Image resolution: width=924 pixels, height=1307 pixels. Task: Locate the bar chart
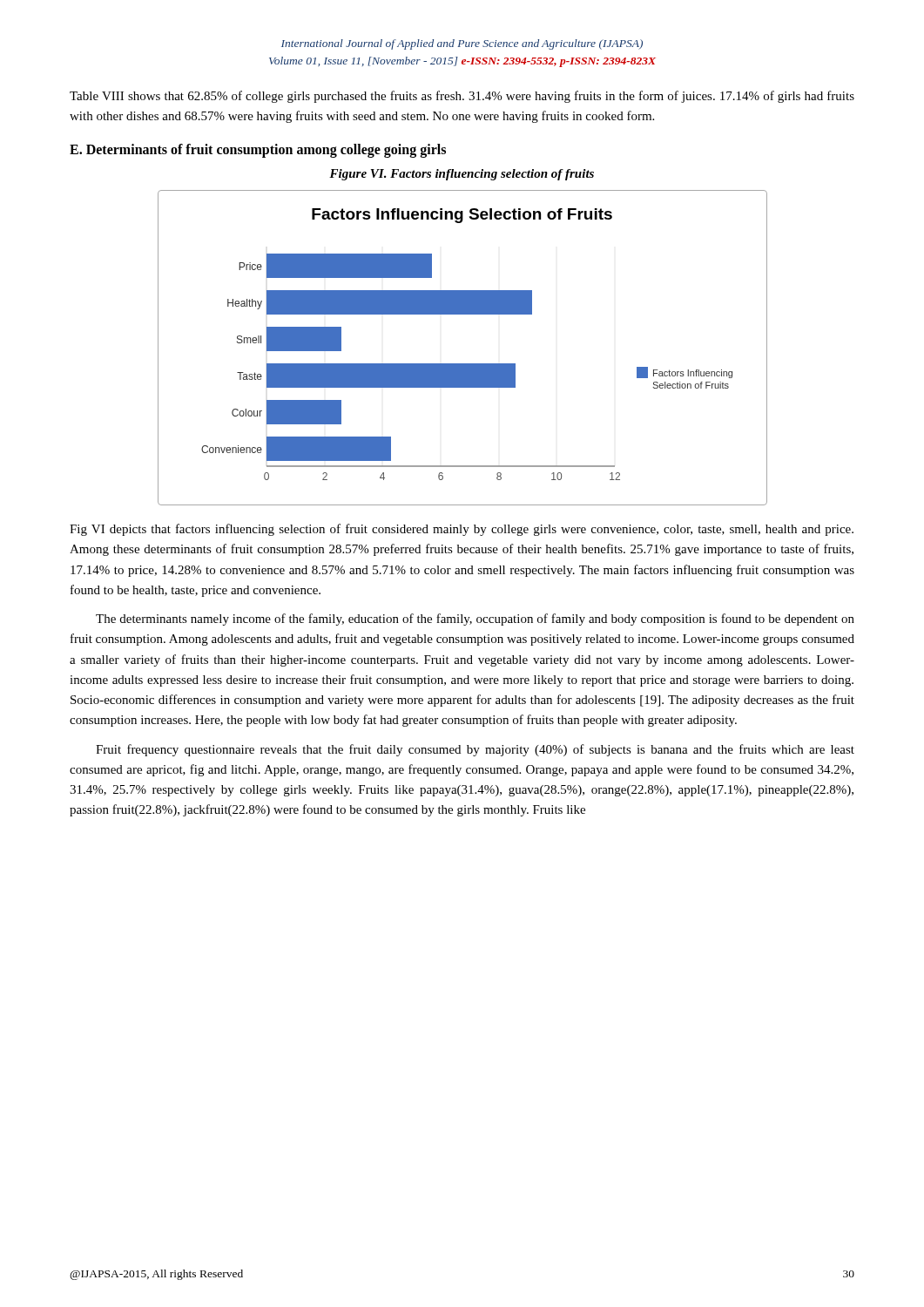pyautogui.click(x=462, y=348)
